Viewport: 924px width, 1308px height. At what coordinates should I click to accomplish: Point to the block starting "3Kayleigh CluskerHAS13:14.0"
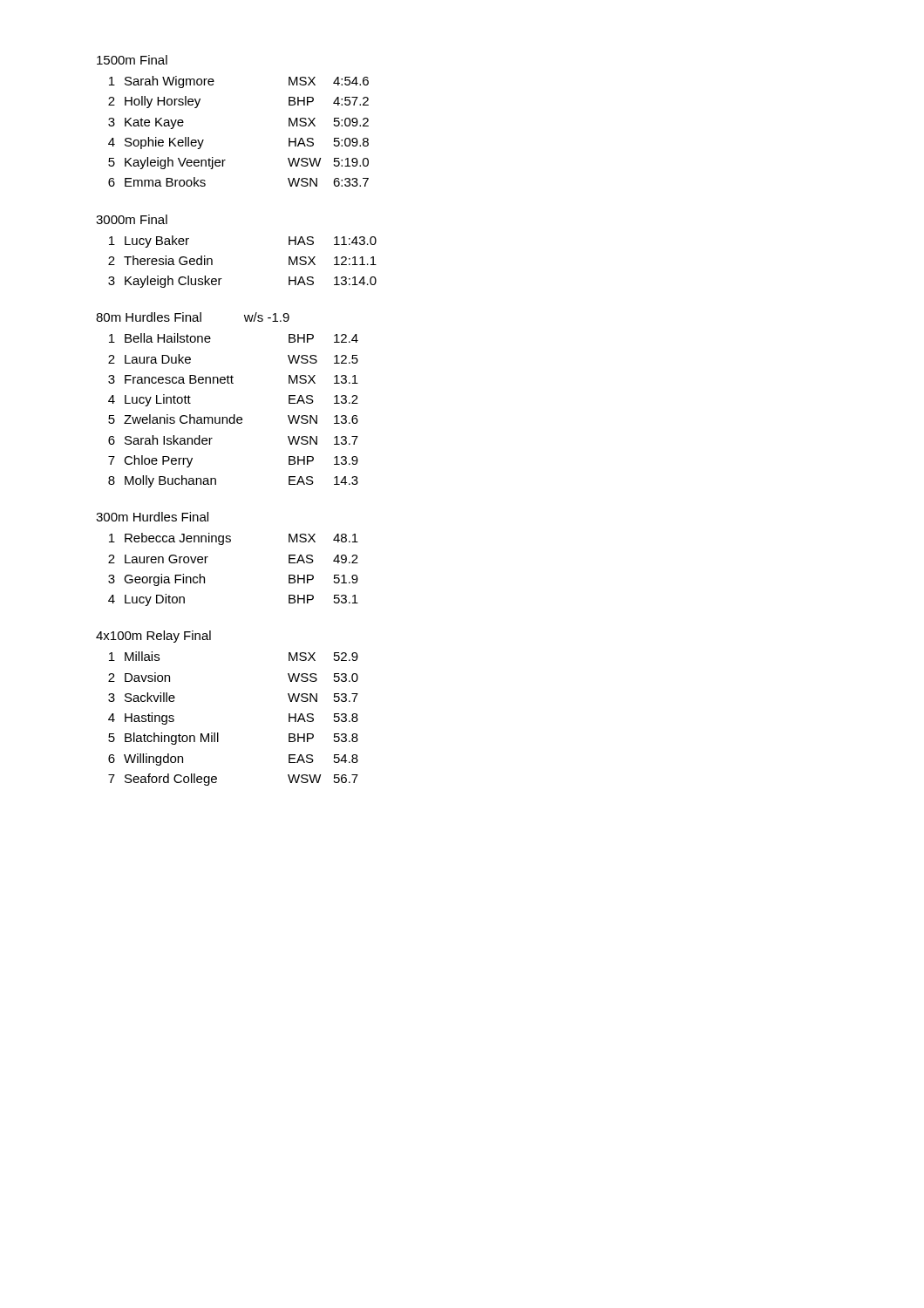[161, 281]
